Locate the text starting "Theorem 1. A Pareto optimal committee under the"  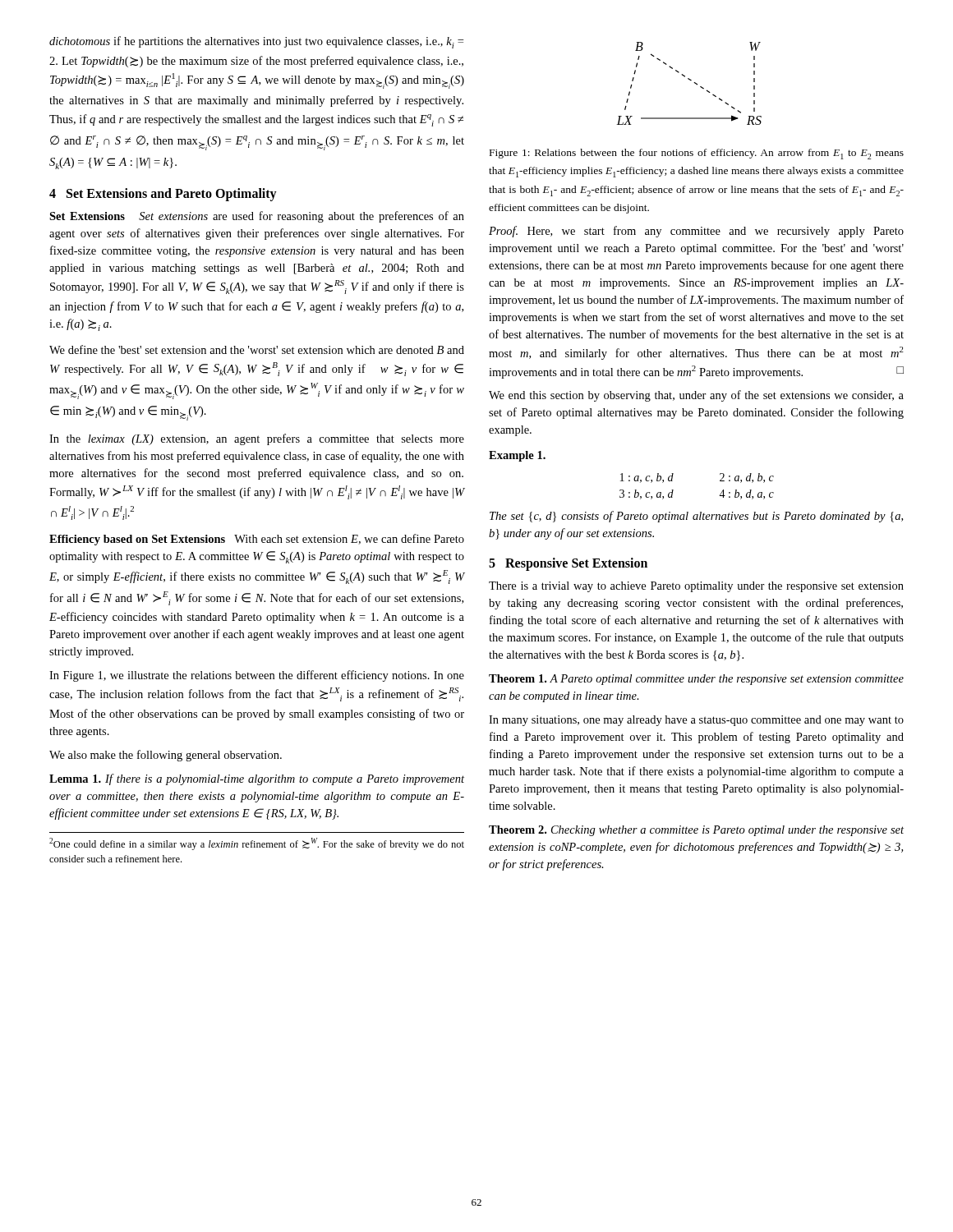click(x=696, y=687)
